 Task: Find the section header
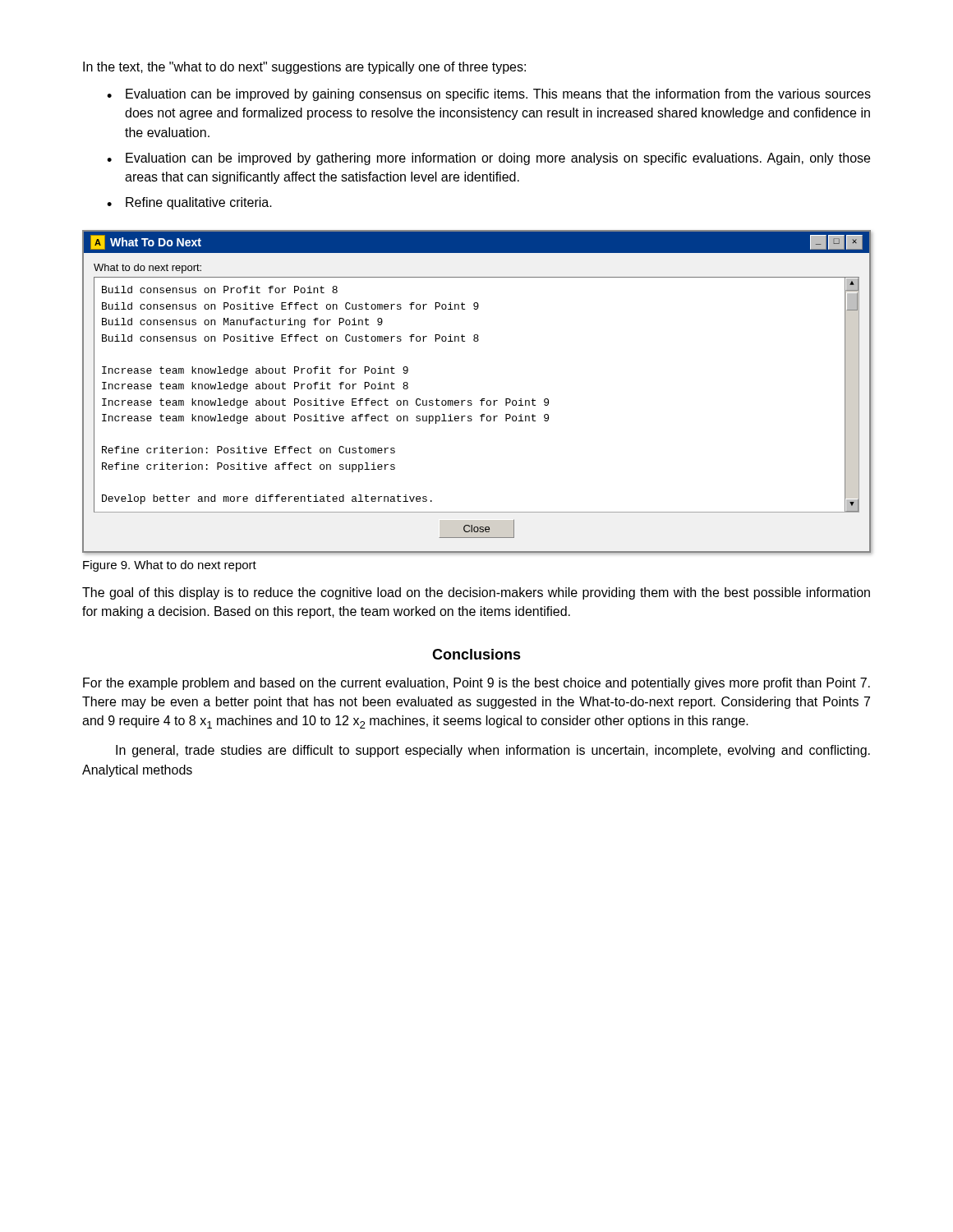476,654
